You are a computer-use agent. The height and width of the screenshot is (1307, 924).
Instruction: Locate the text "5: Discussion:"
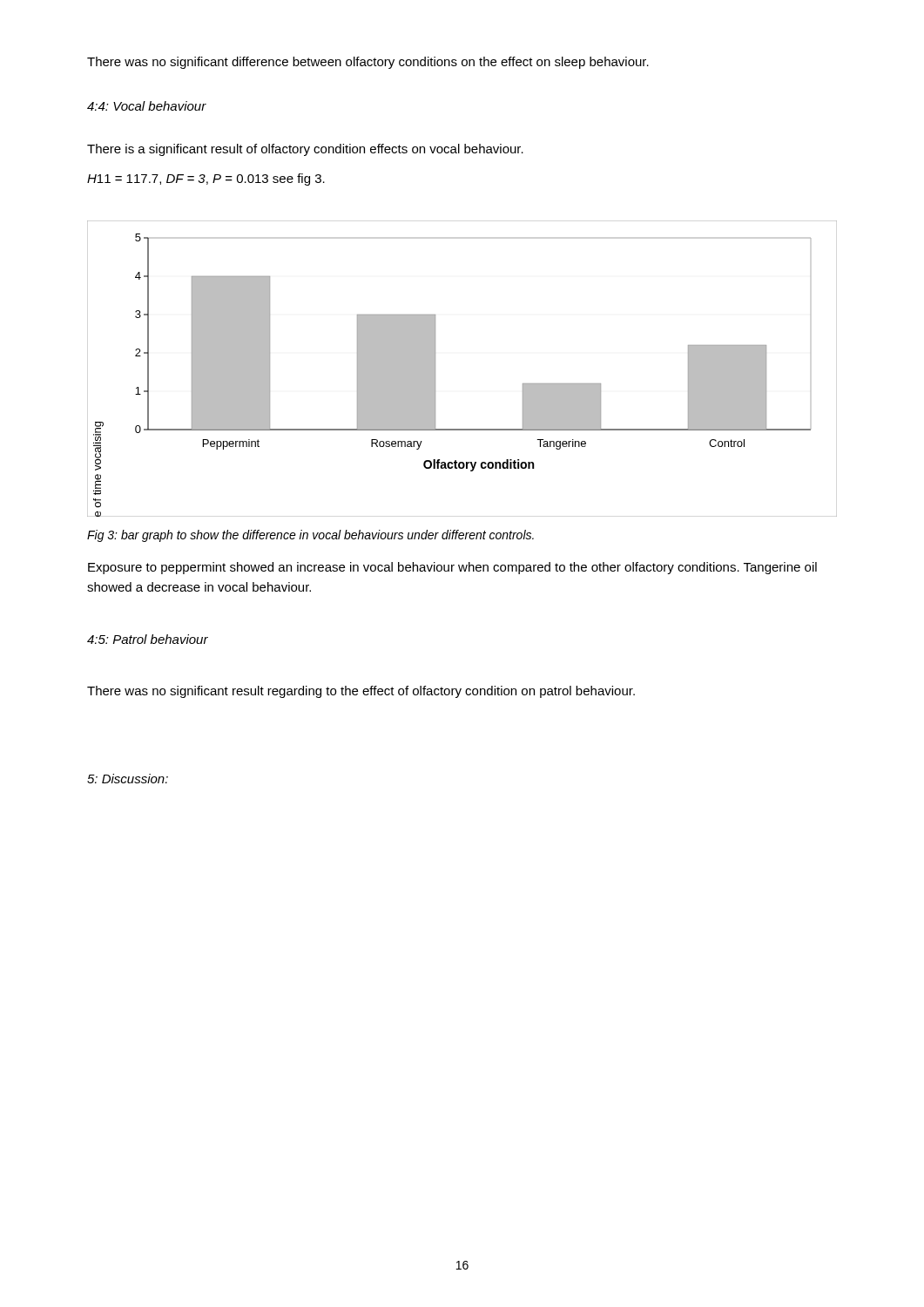(128, 778)
